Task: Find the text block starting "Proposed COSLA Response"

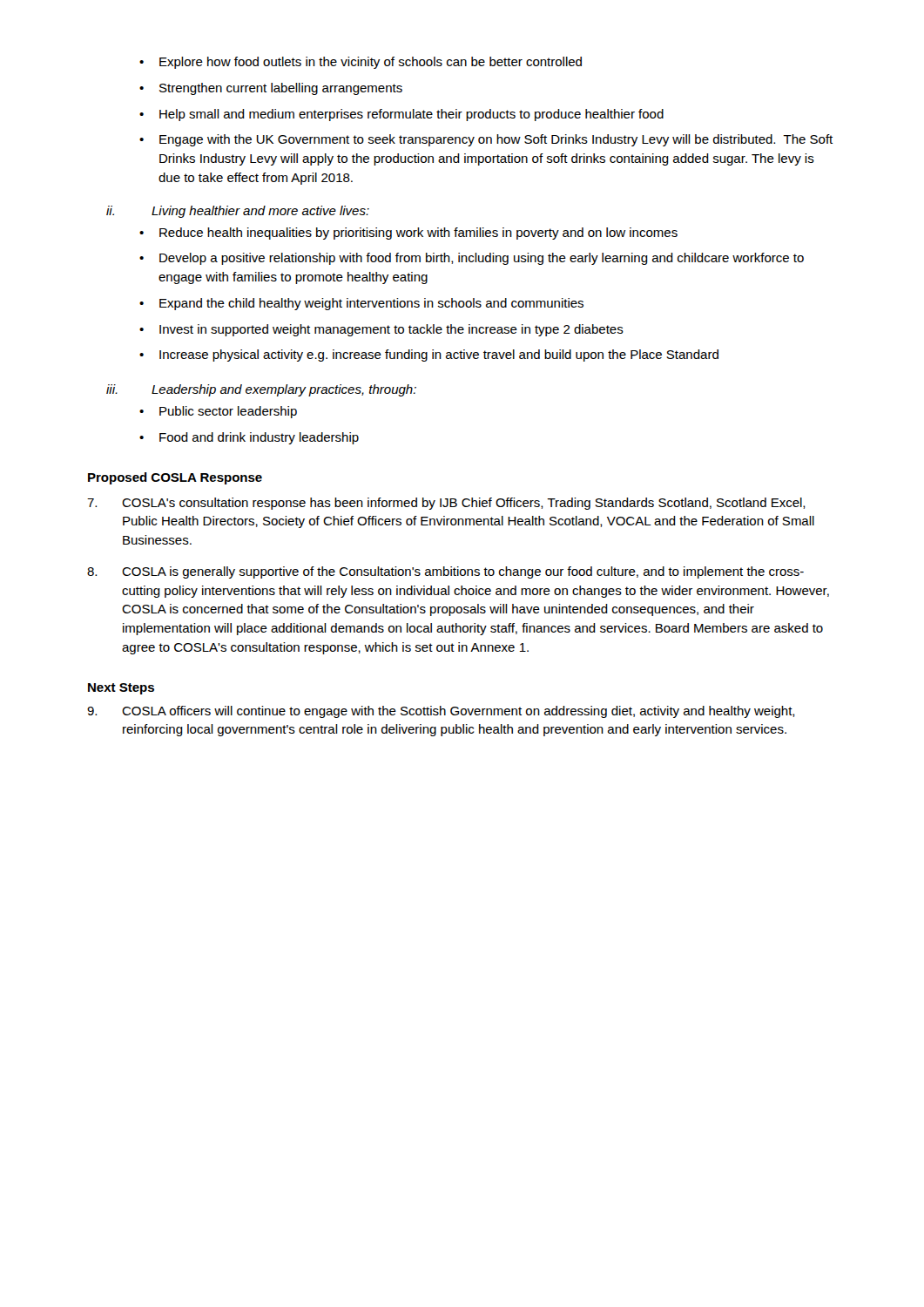Action: coord(175,477)
